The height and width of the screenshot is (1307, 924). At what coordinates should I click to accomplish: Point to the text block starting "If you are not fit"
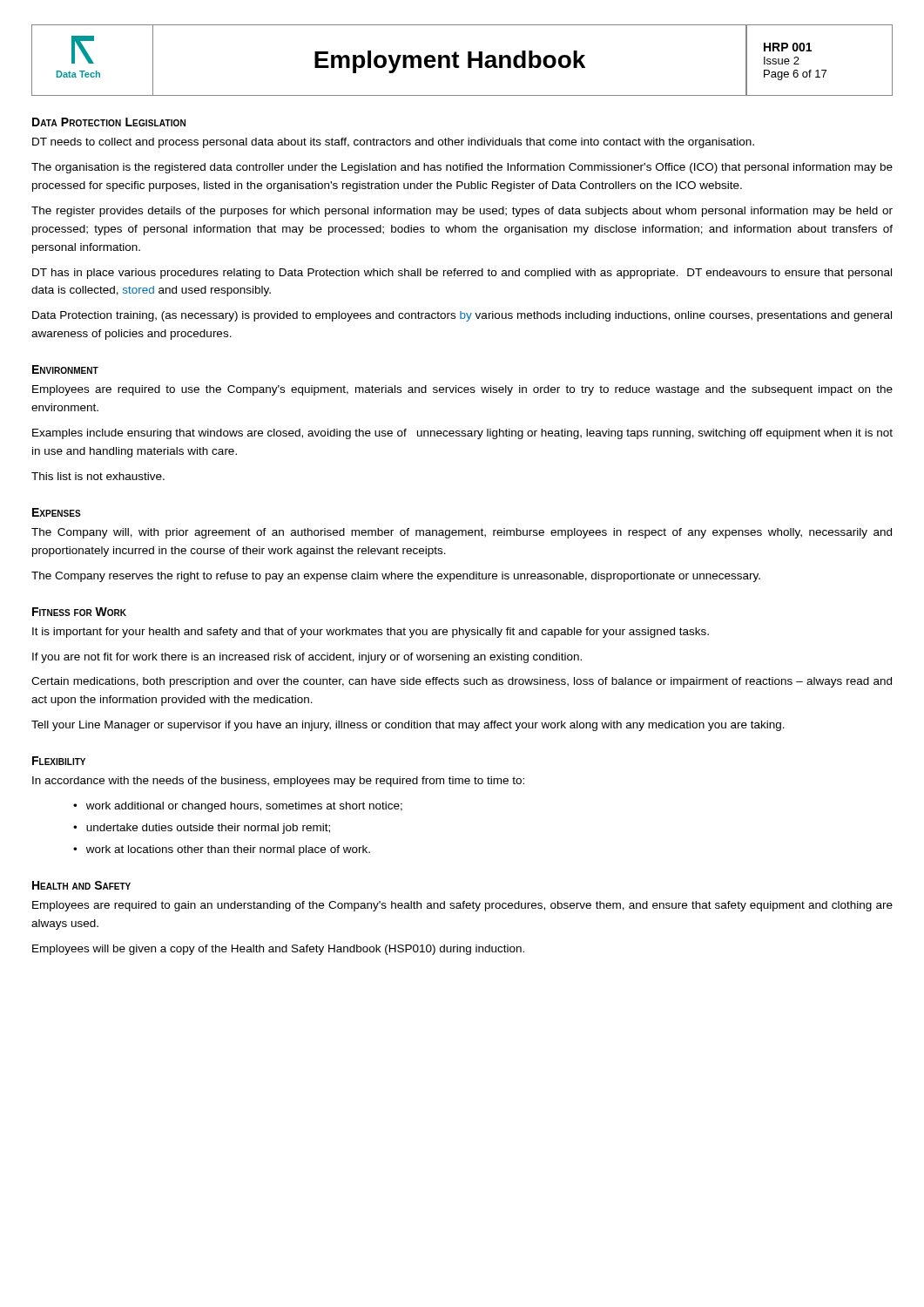click(x=307, y=656)
